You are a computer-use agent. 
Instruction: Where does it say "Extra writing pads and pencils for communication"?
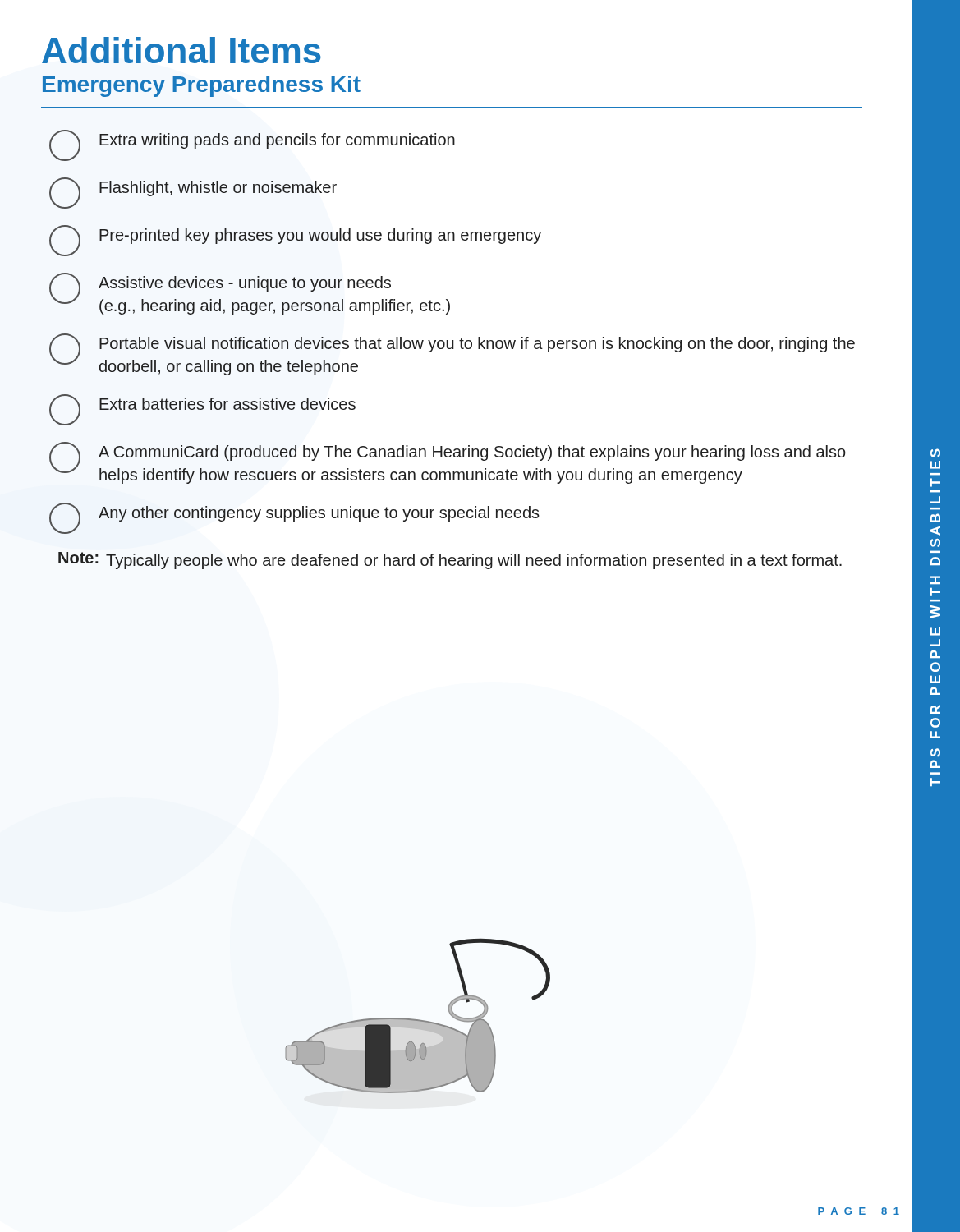pyautogui.click(x=252, y=145)
